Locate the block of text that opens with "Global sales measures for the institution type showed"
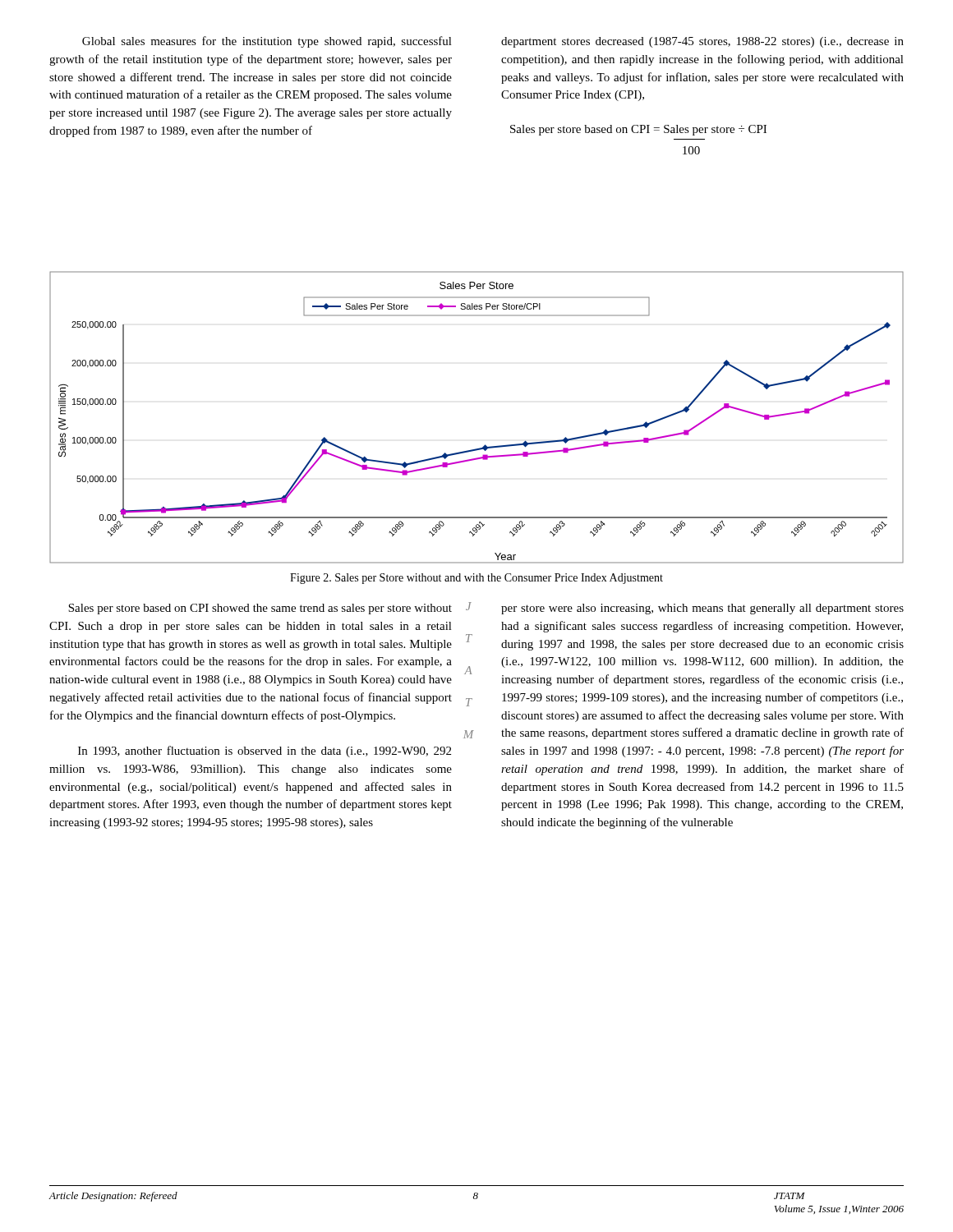The height and width of the screenshot is (1232, 953). [x=251, y=86]
